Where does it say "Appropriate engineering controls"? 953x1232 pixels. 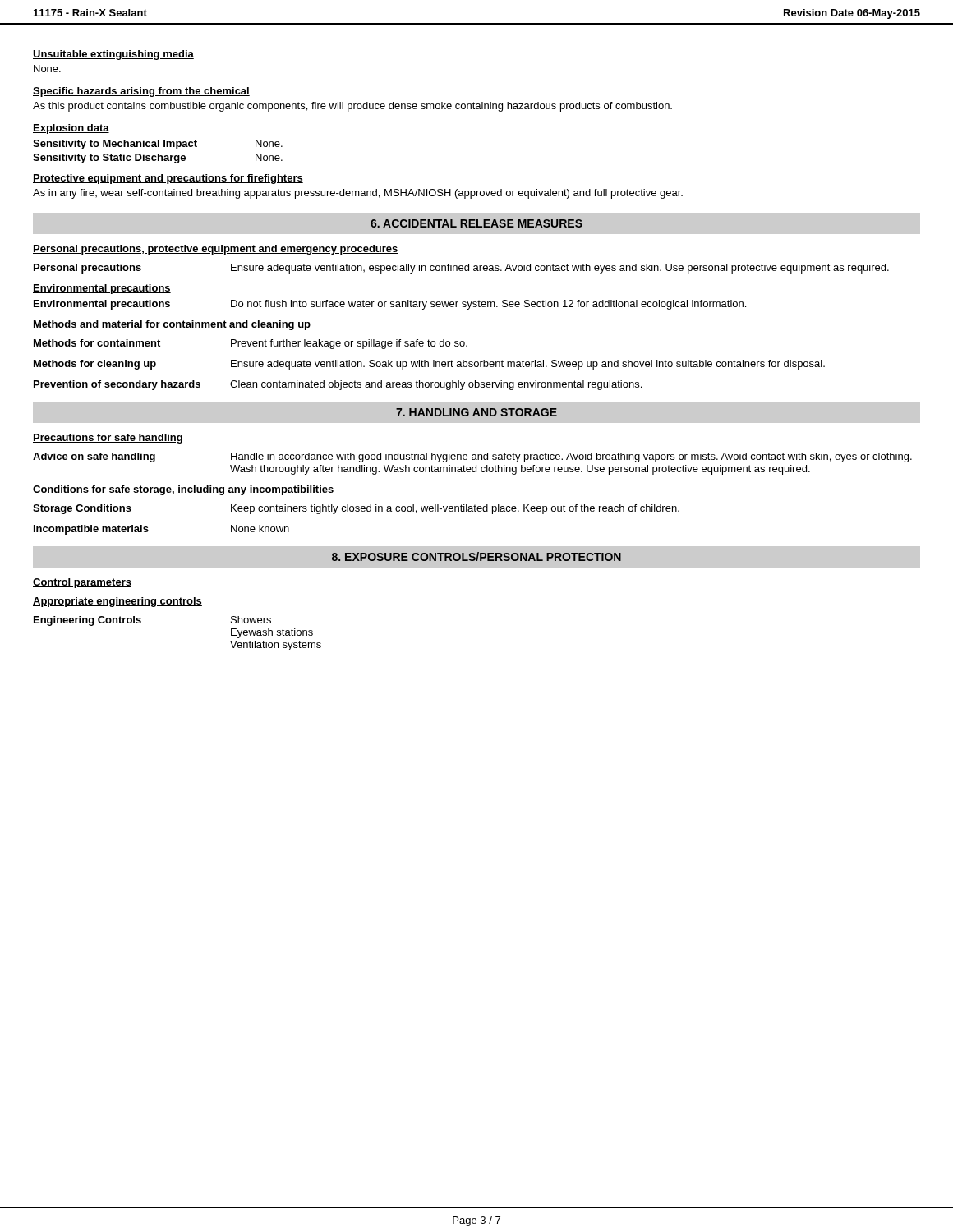[x=117, y=600]
